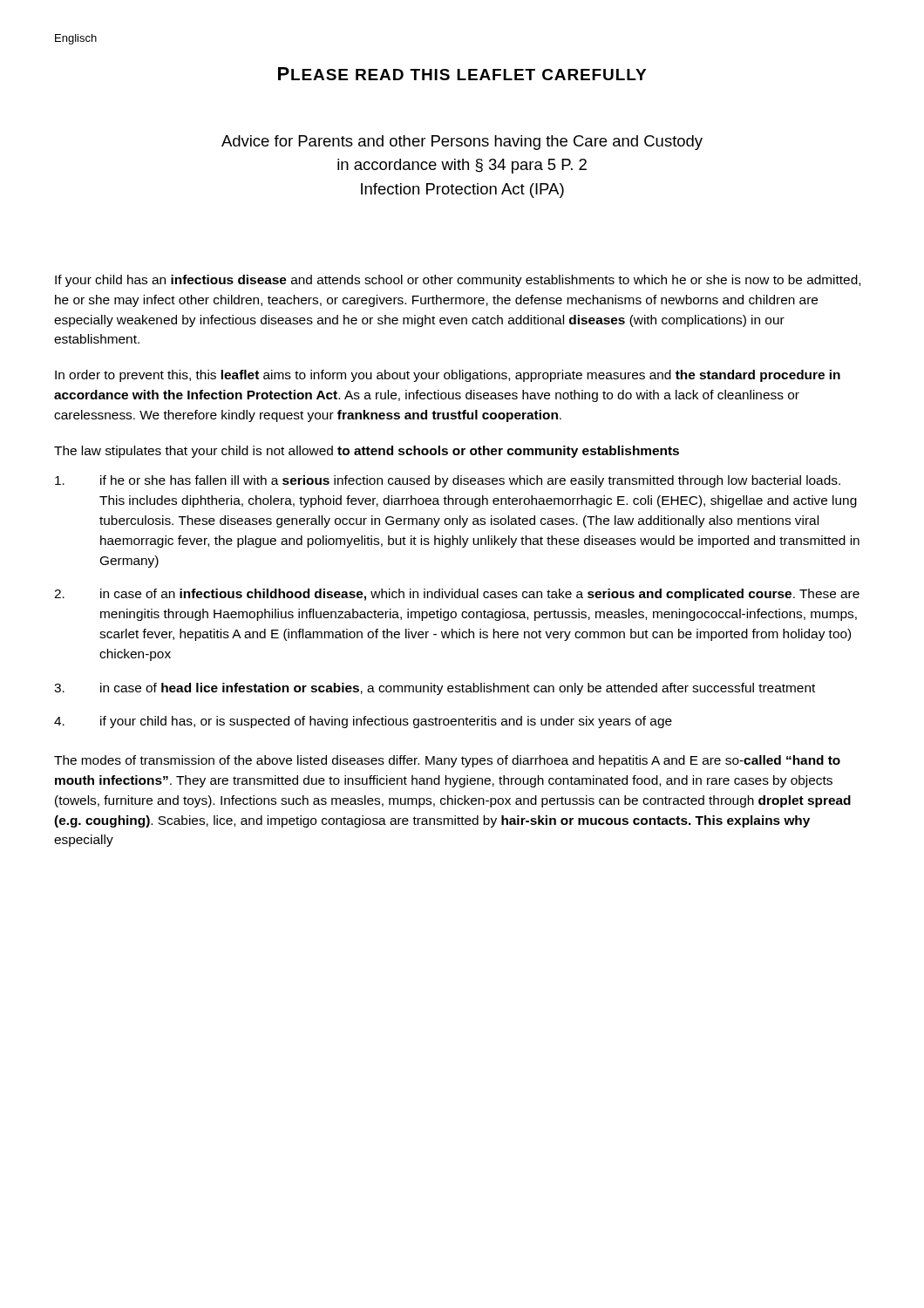Find the block on this page that starts "2. in case of an infectious childhood disease,"
Viewport: 924px width, 1308px height.
coord(462,624)
